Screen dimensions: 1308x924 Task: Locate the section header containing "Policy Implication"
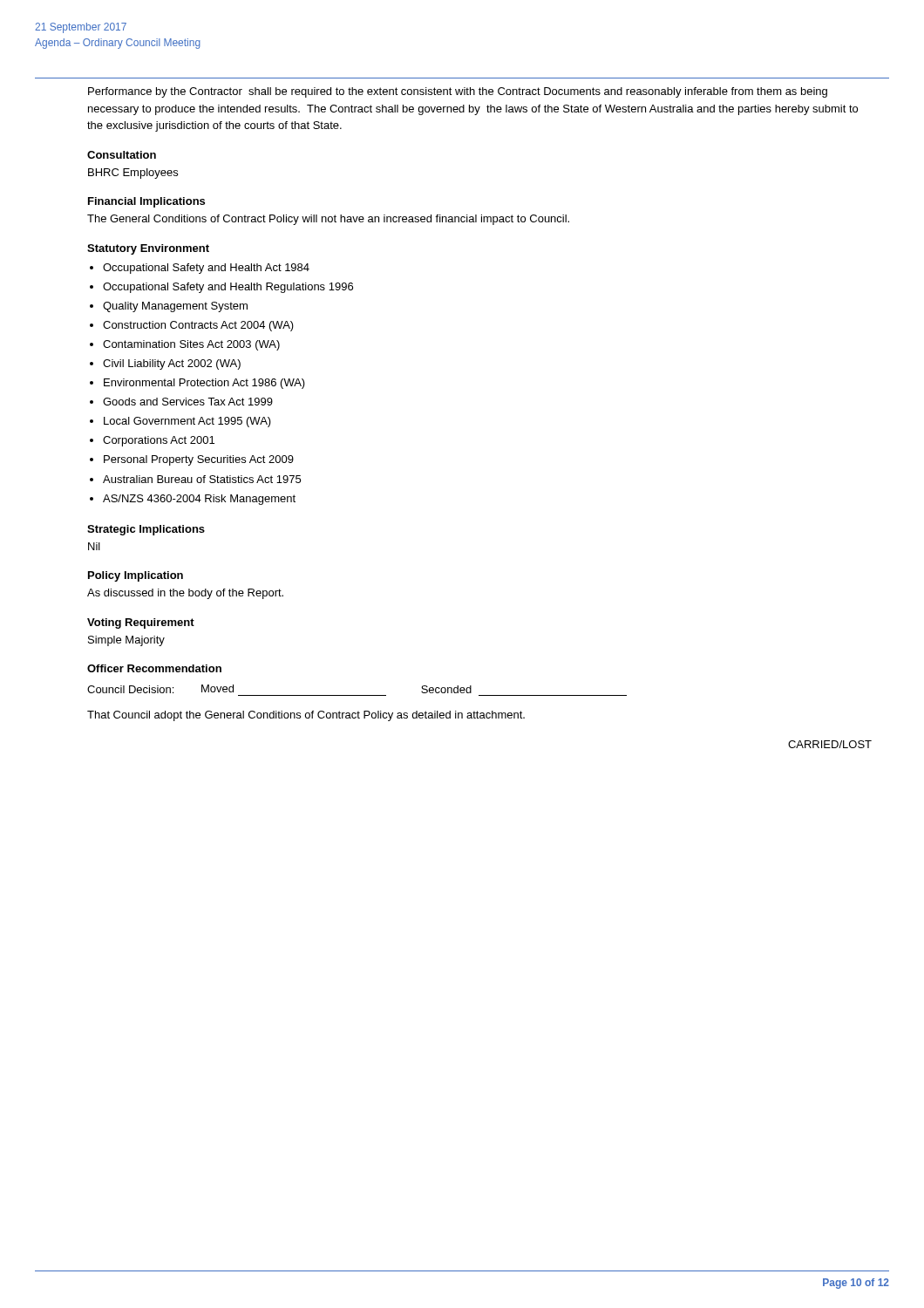point(135,575)
